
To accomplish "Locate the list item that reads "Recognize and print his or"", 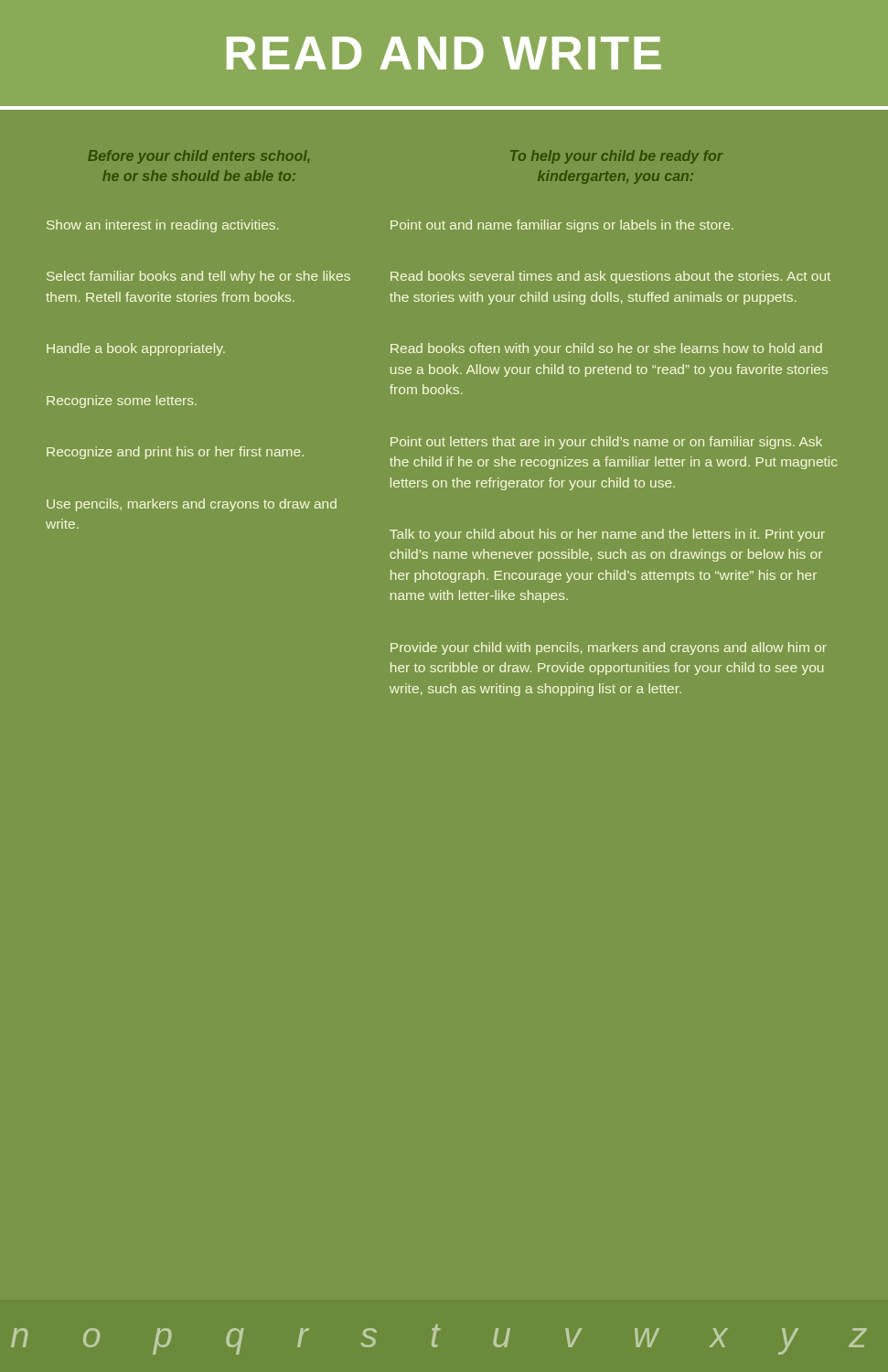I will click(x=175, y=452).
